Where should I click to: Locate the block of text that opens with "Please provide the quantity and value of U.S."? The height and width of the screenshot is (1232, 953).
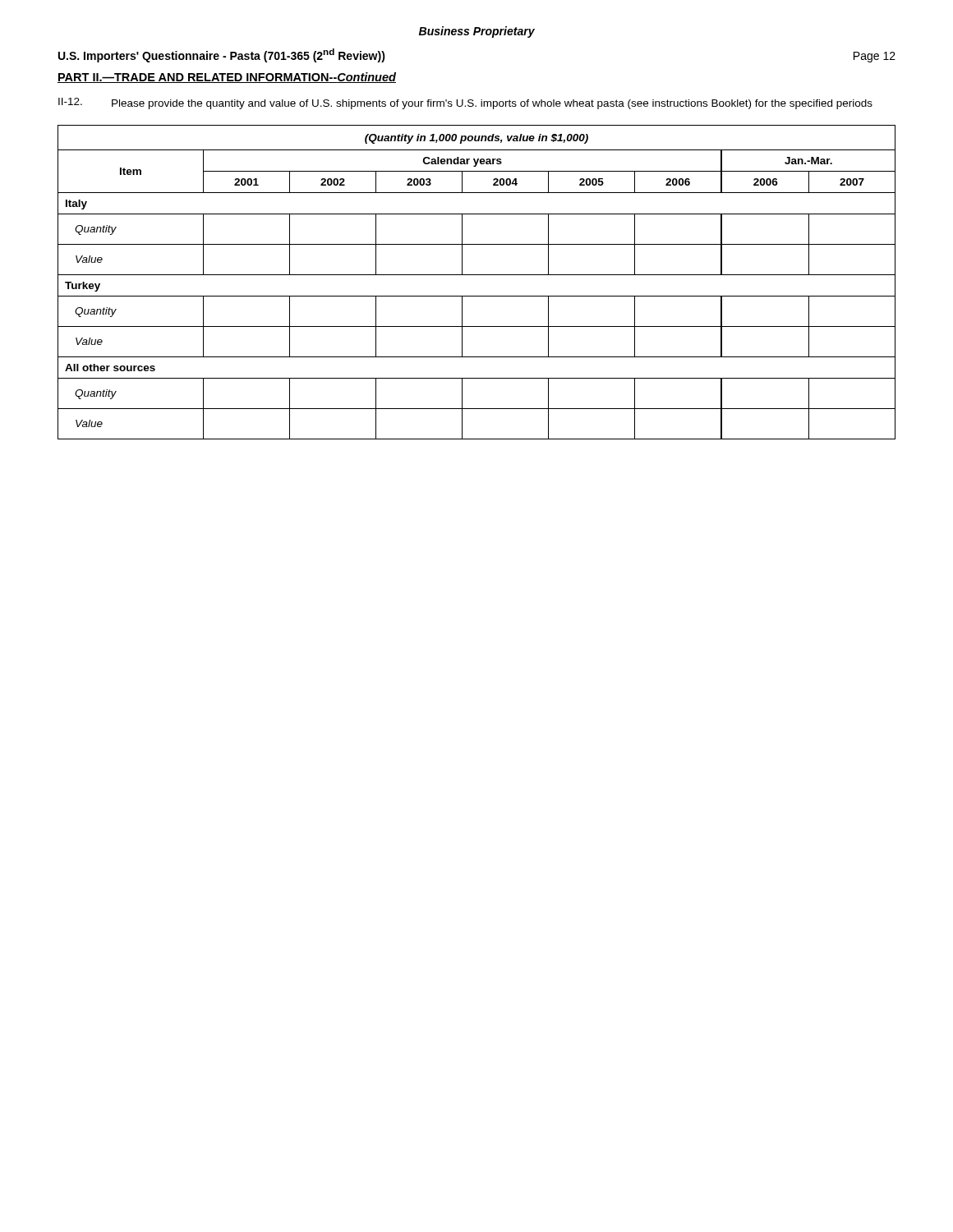492,103
